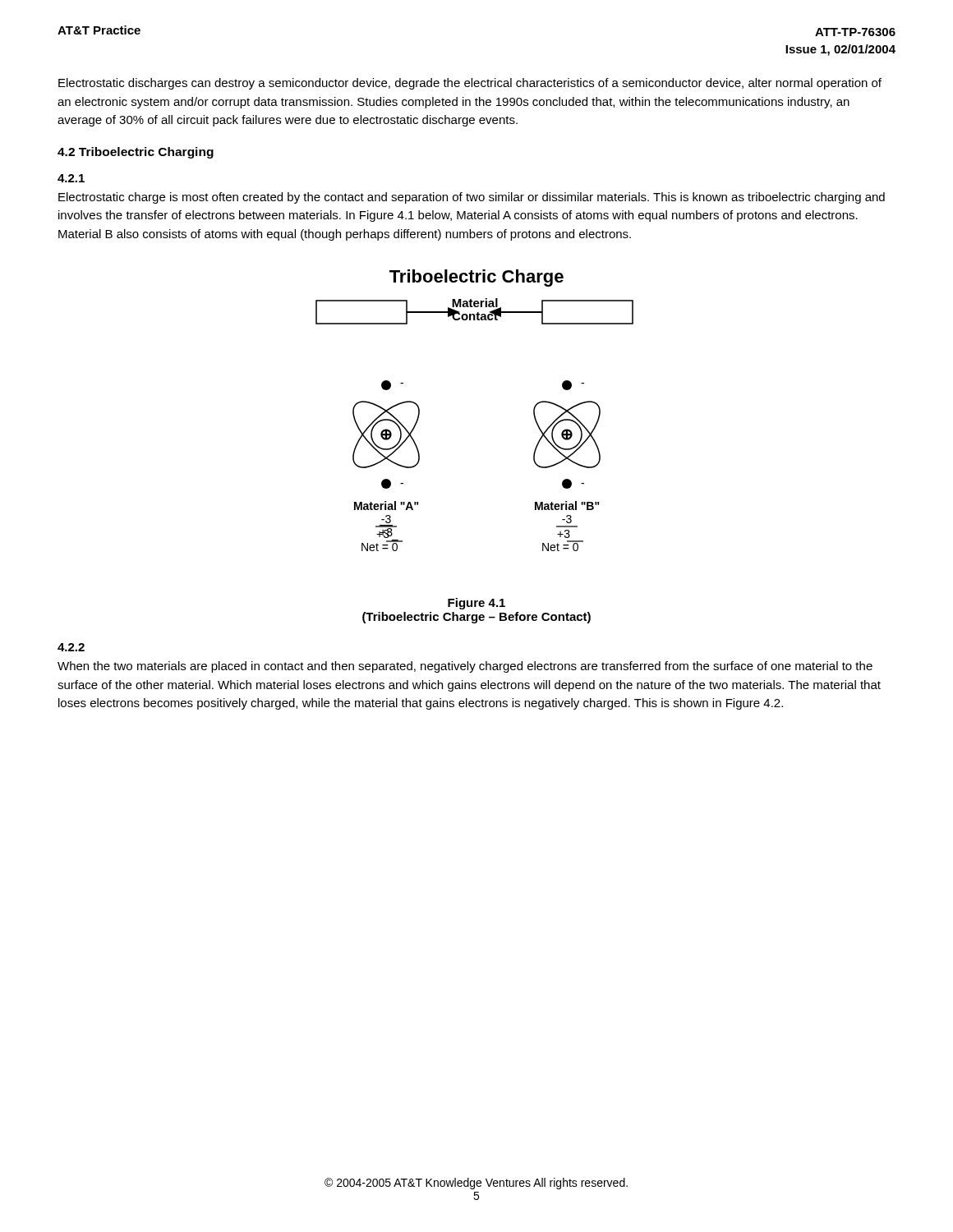
Task: Locate a illustration
Action: [x=476, y=419]
